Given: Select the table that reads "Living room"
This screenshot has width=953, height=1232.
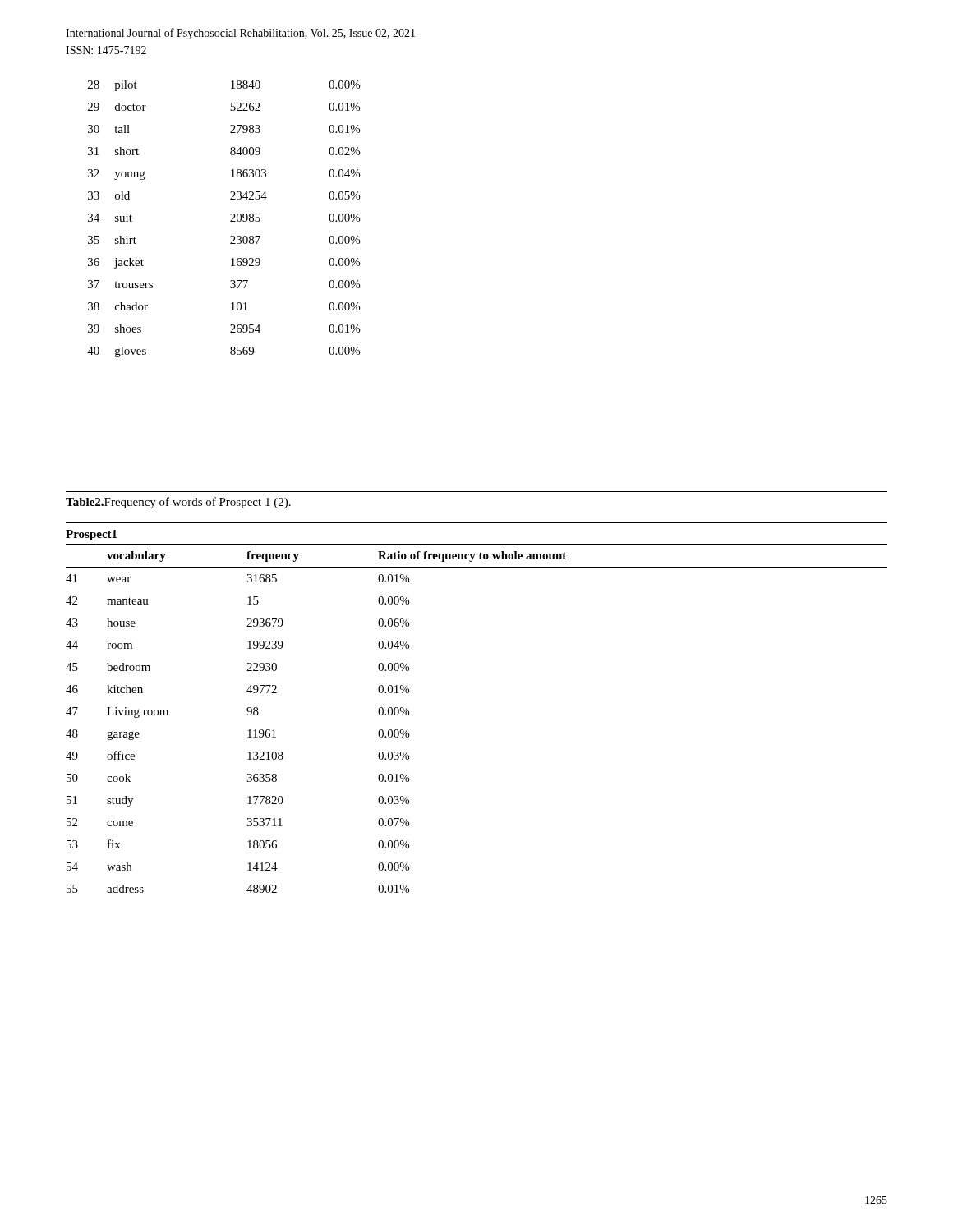Looking at the screenshot, I should pyautogui.click(x=476, y=722).
